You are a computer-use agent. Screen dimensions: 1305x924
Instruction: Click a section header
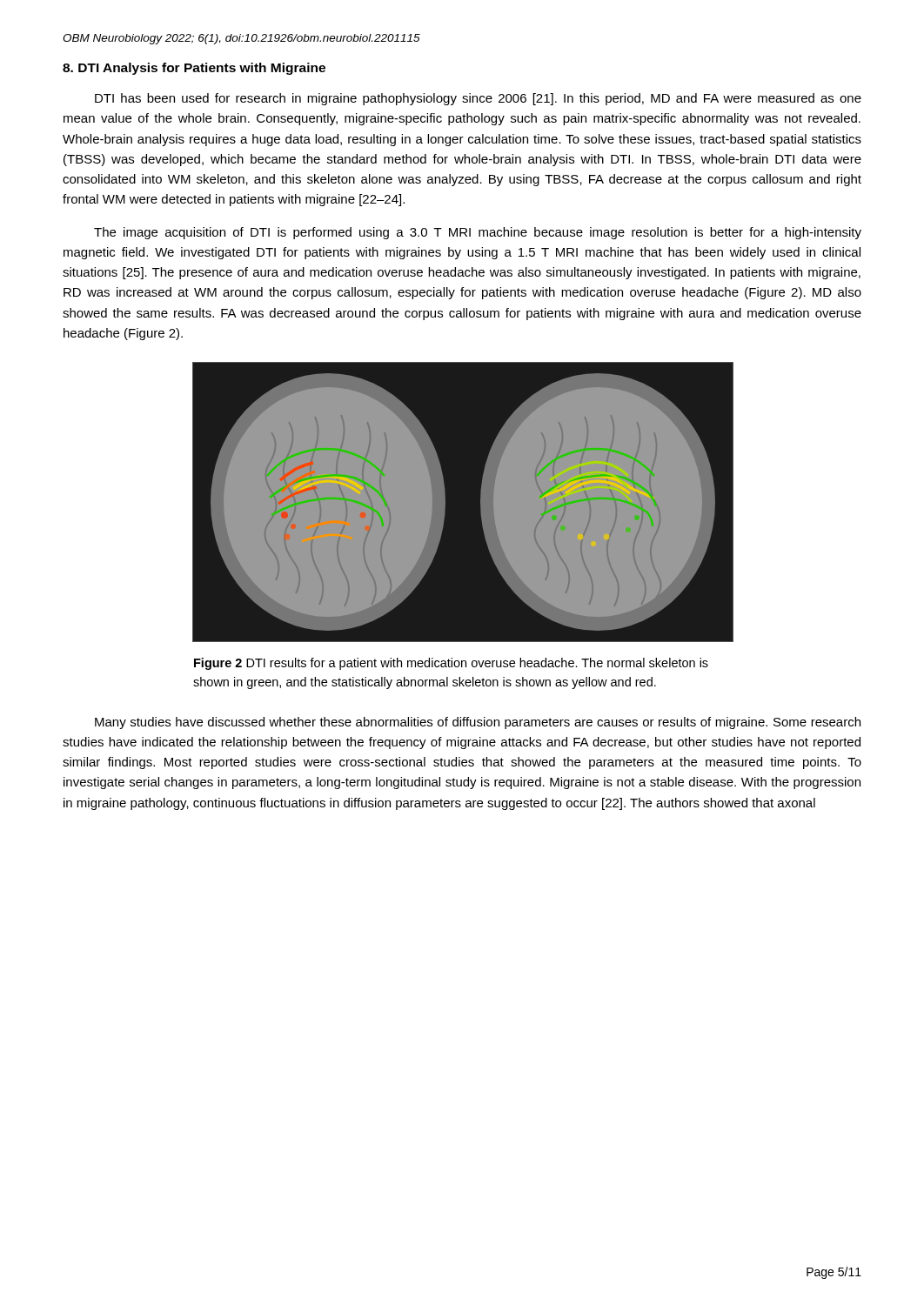194,67
